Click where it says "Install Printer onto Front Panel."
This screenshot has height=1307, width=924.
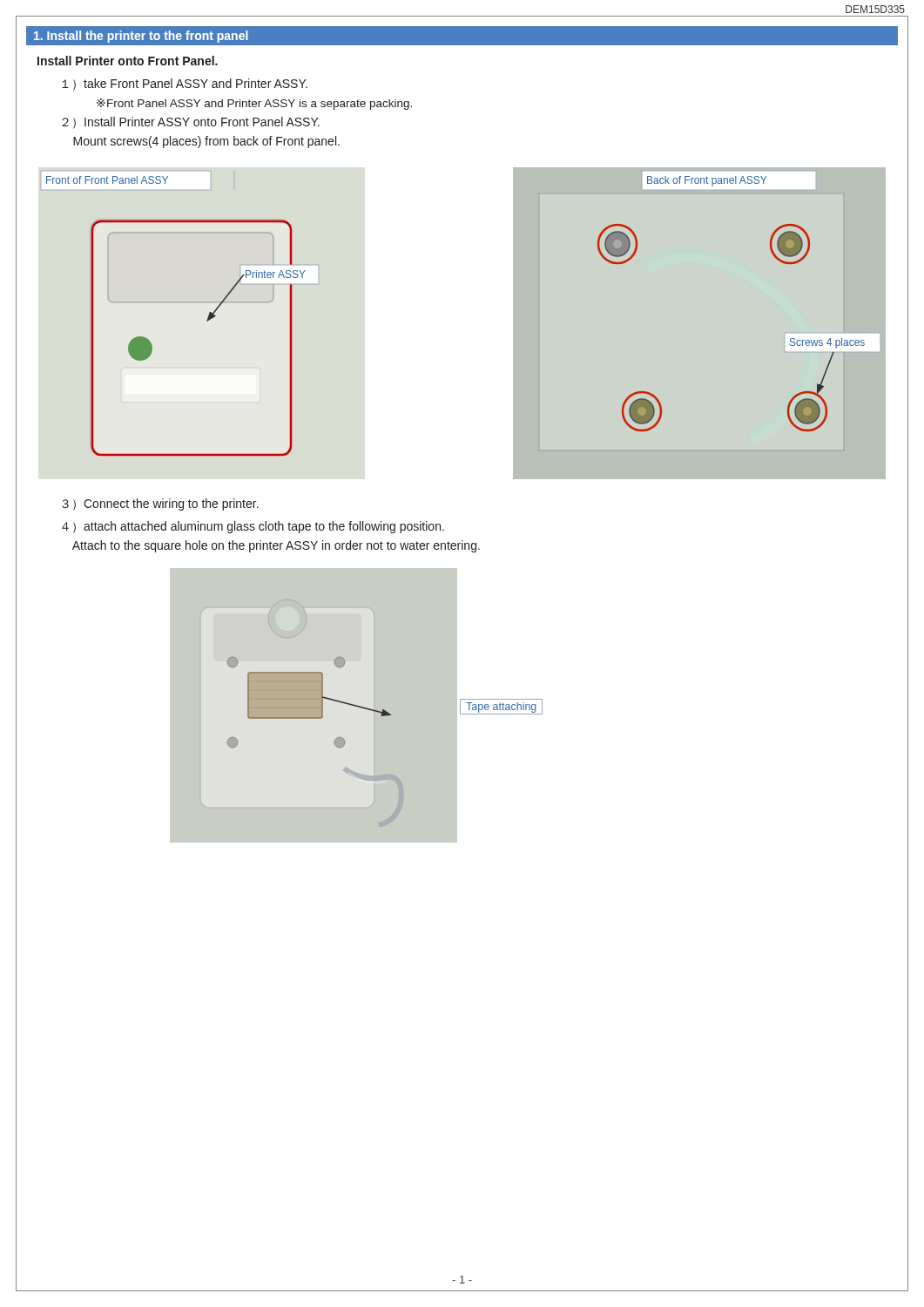coord(127,61)
